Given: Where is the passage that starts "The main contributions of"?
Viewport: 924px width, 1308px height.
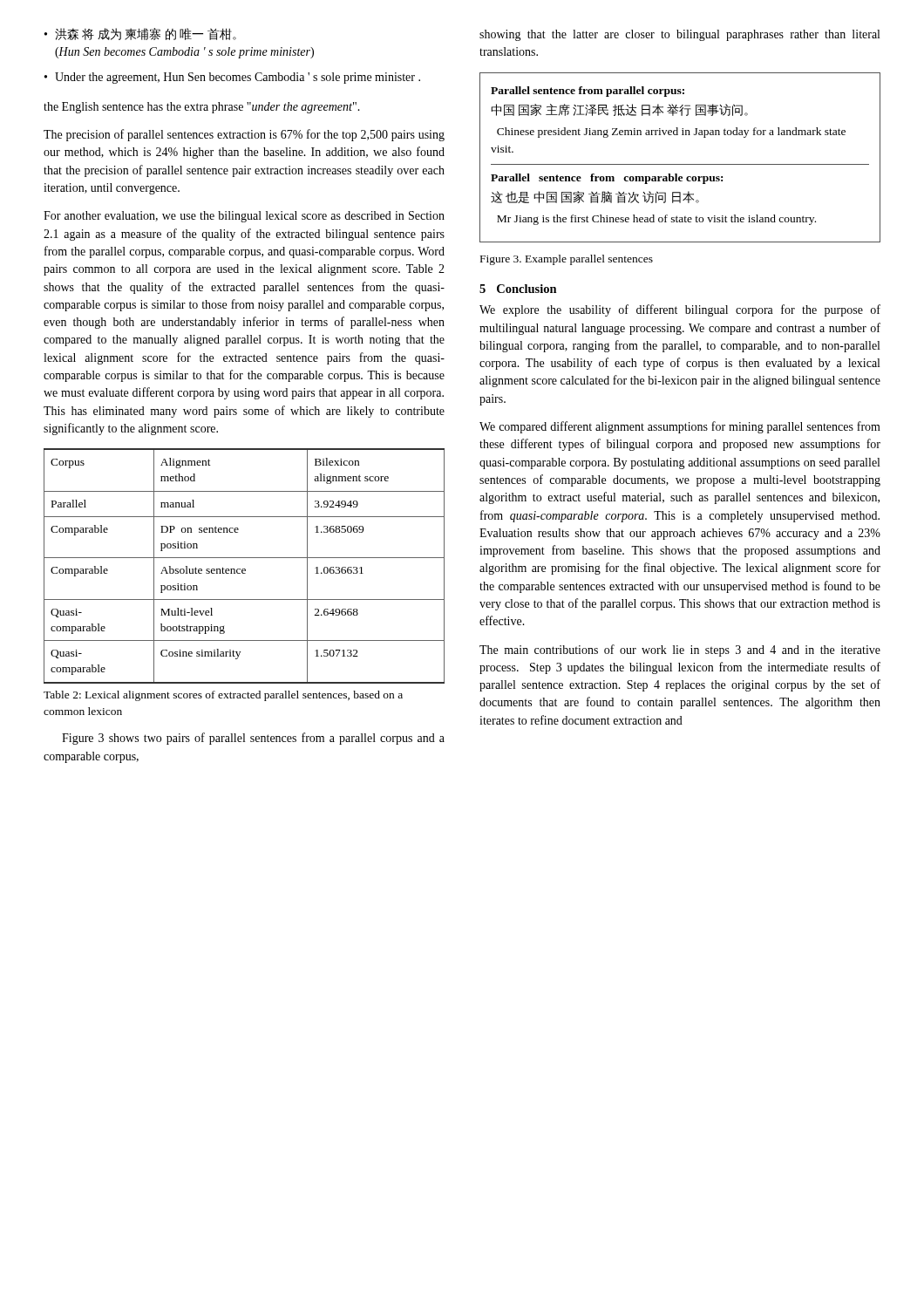Looking at the screenshot, I should coord(680,686).
